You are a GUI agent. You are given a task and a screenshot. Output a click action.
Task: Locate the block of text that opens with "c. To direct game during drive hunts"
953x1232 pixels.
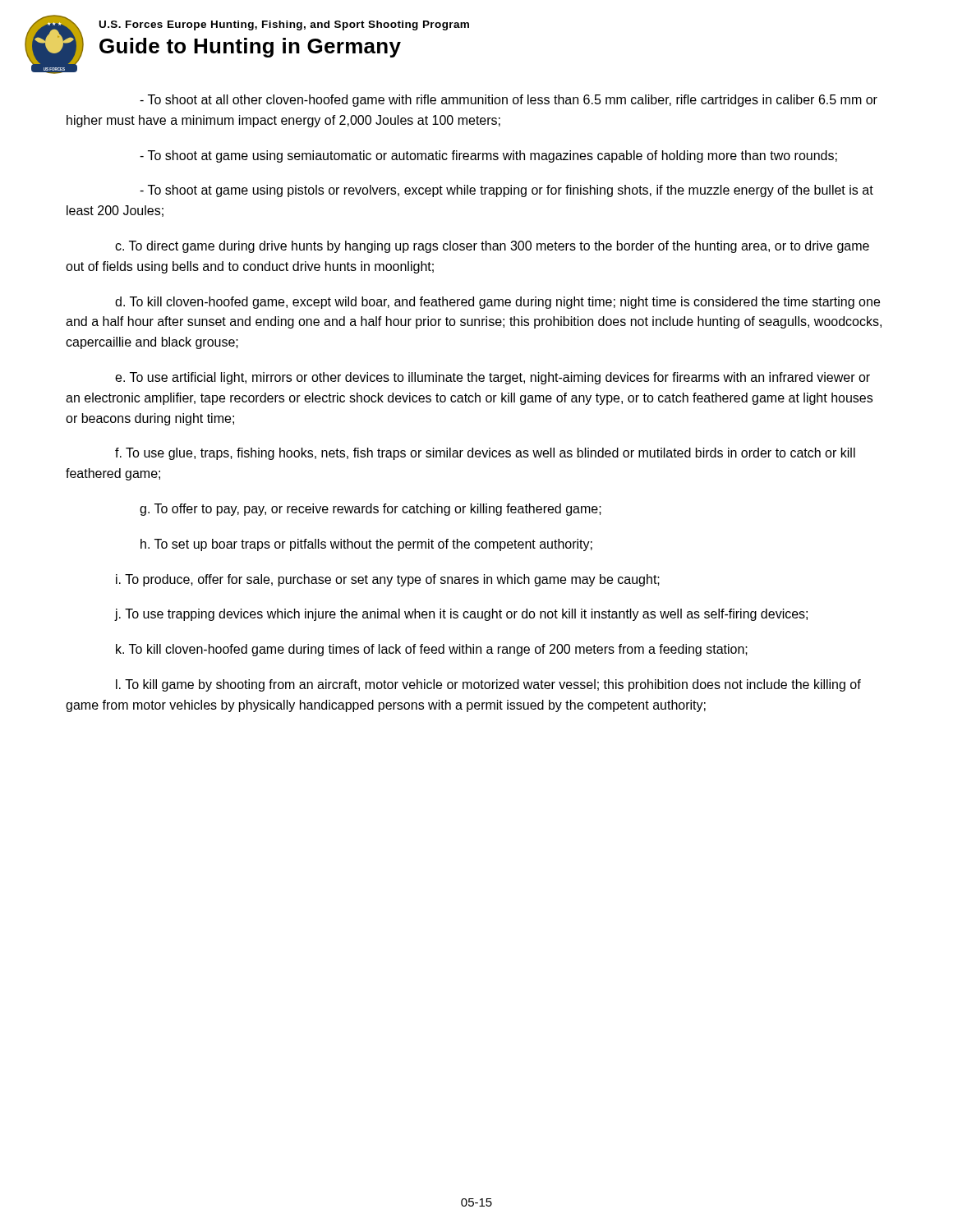click(x=468, y=256)
